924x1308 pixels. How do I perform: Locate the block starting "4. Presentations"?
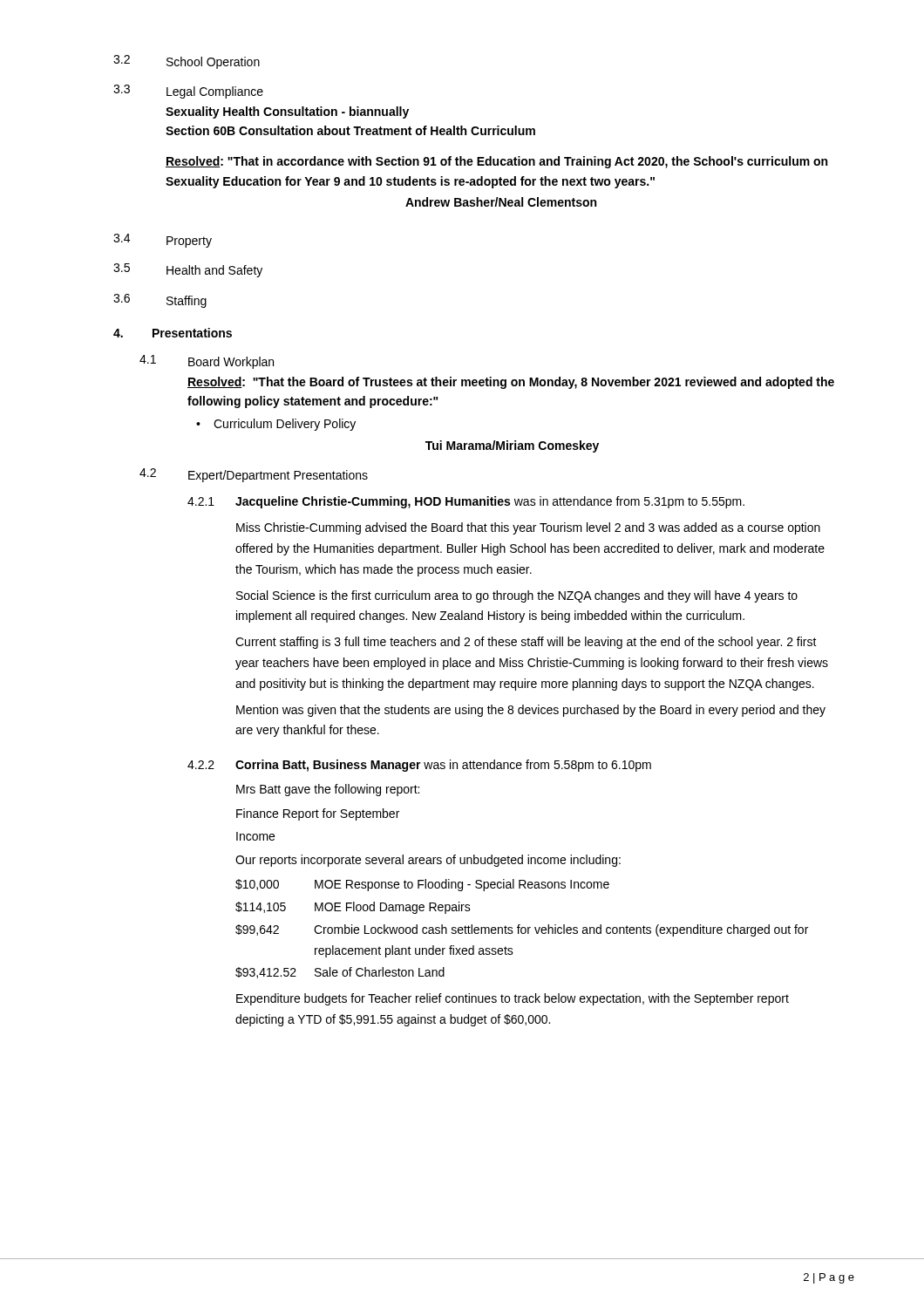pos(173,333)
